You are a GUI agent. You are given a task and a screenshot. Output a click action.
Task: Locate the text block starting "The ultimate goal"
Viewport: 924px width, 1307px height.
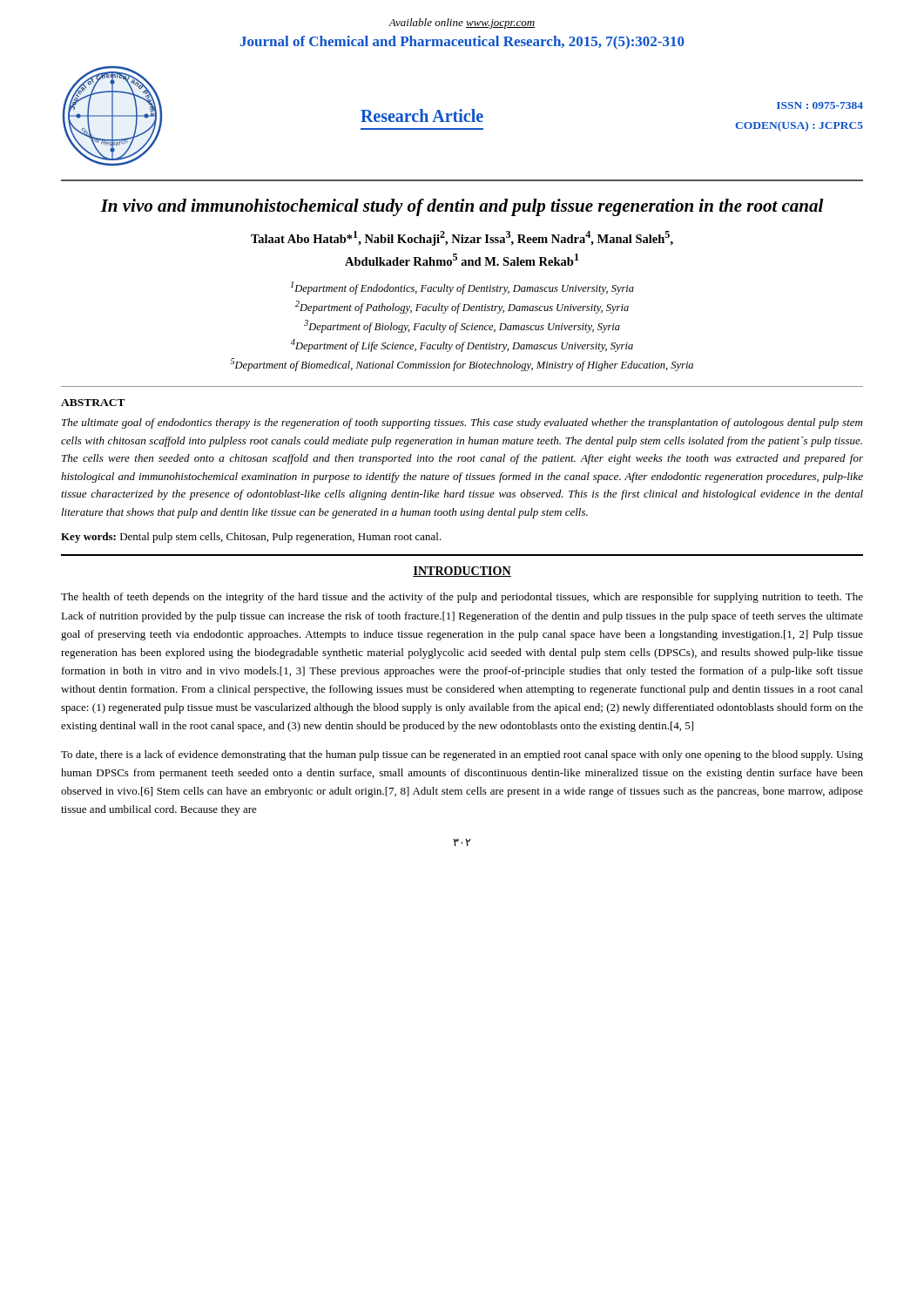point(462,467)
